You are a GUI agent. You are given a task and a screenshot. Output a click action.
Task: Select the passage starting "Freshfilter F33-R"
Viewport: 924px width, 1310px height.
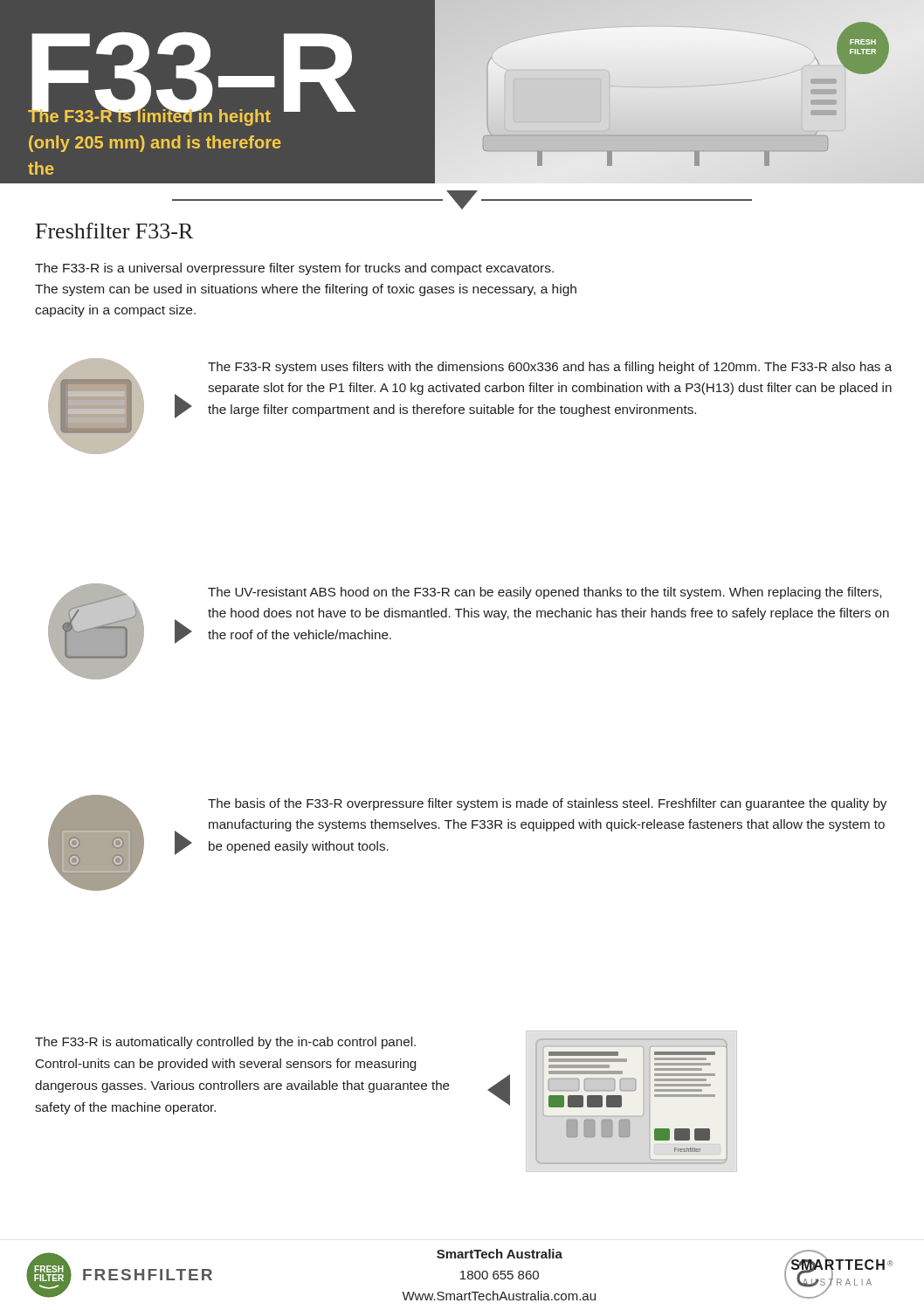tap(114, 231)
